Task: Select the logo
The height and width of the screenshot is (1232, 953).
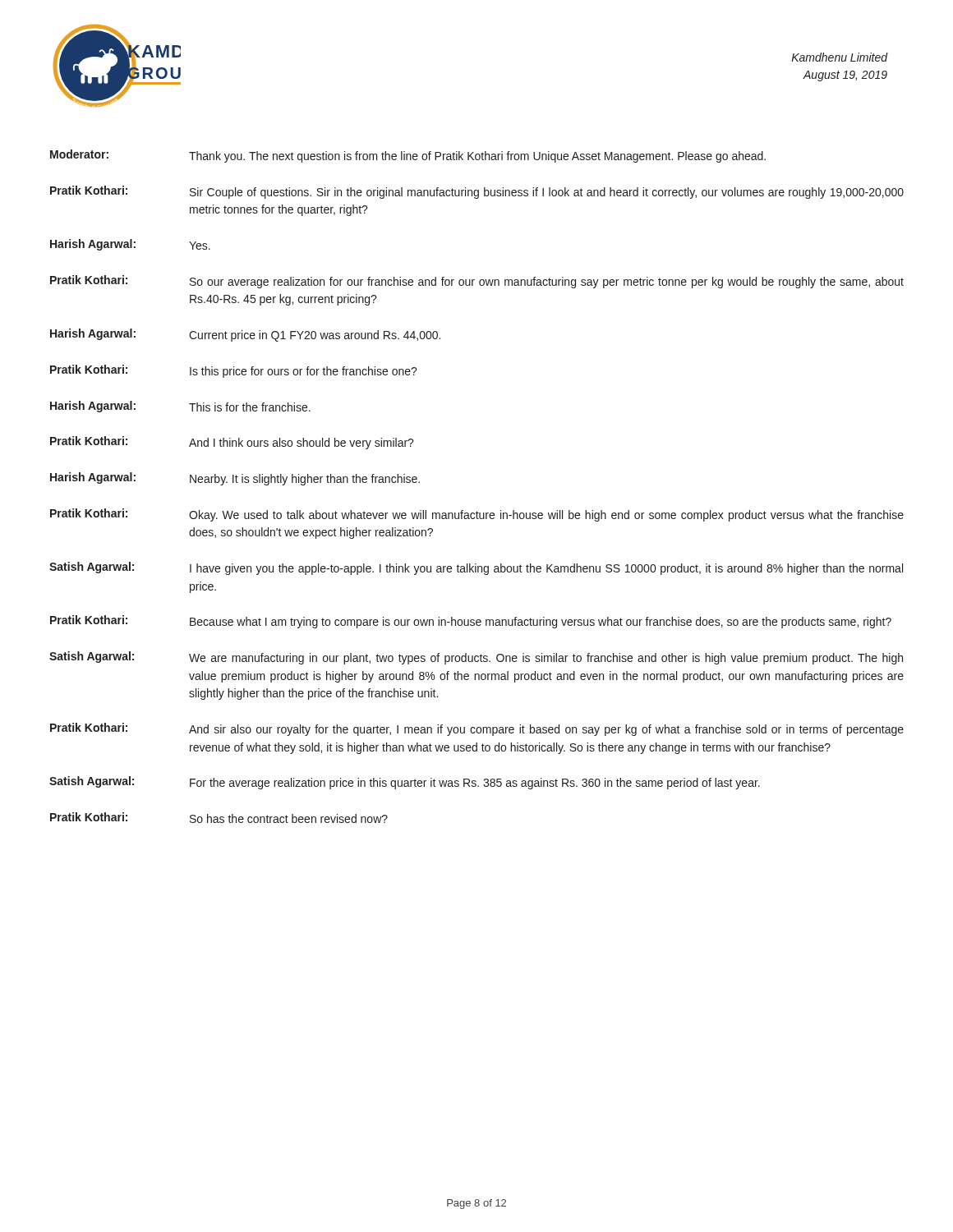Action: [113, 66]
